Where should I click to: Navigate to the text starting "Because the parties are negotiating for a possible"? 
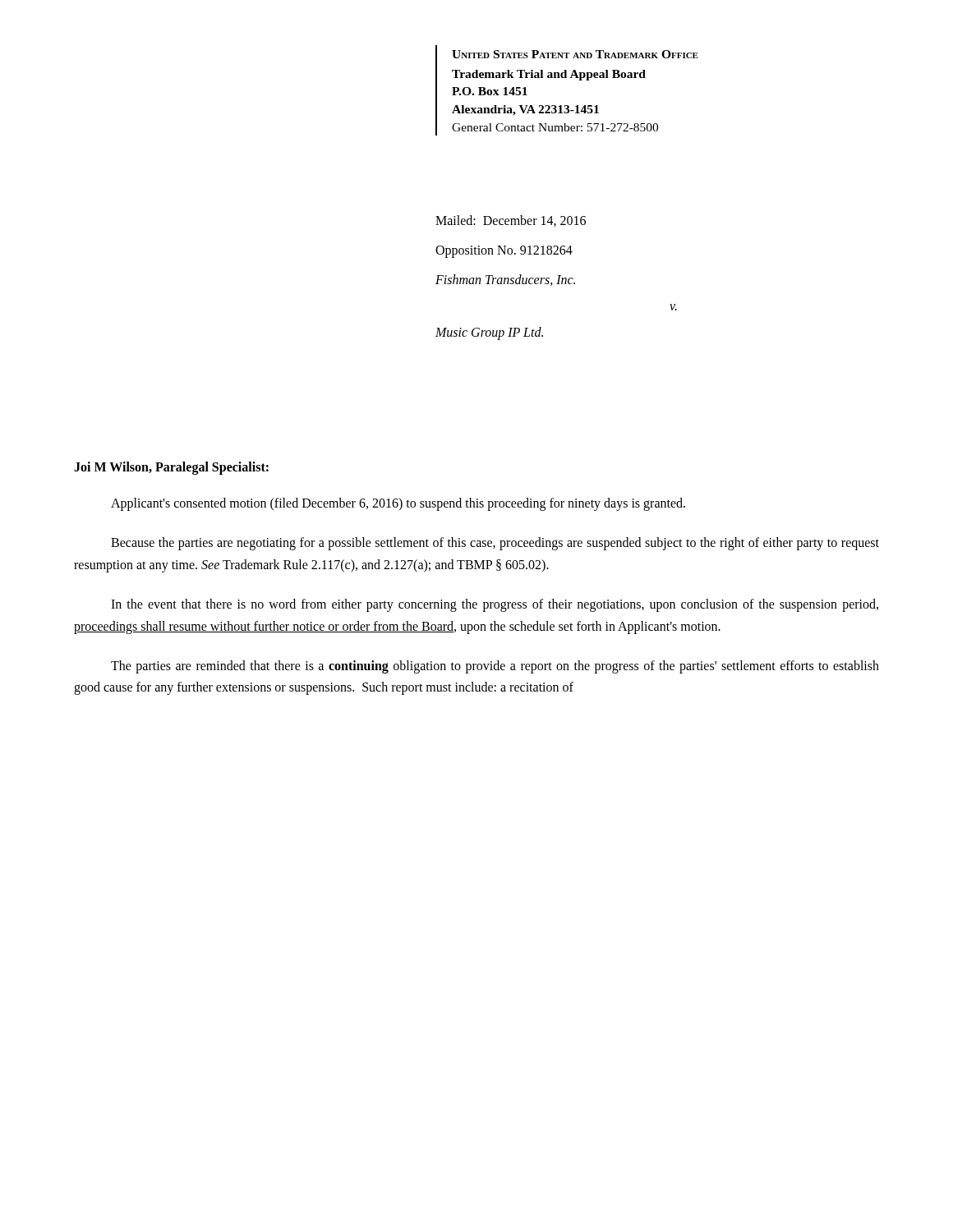click(x=476, y=554)
